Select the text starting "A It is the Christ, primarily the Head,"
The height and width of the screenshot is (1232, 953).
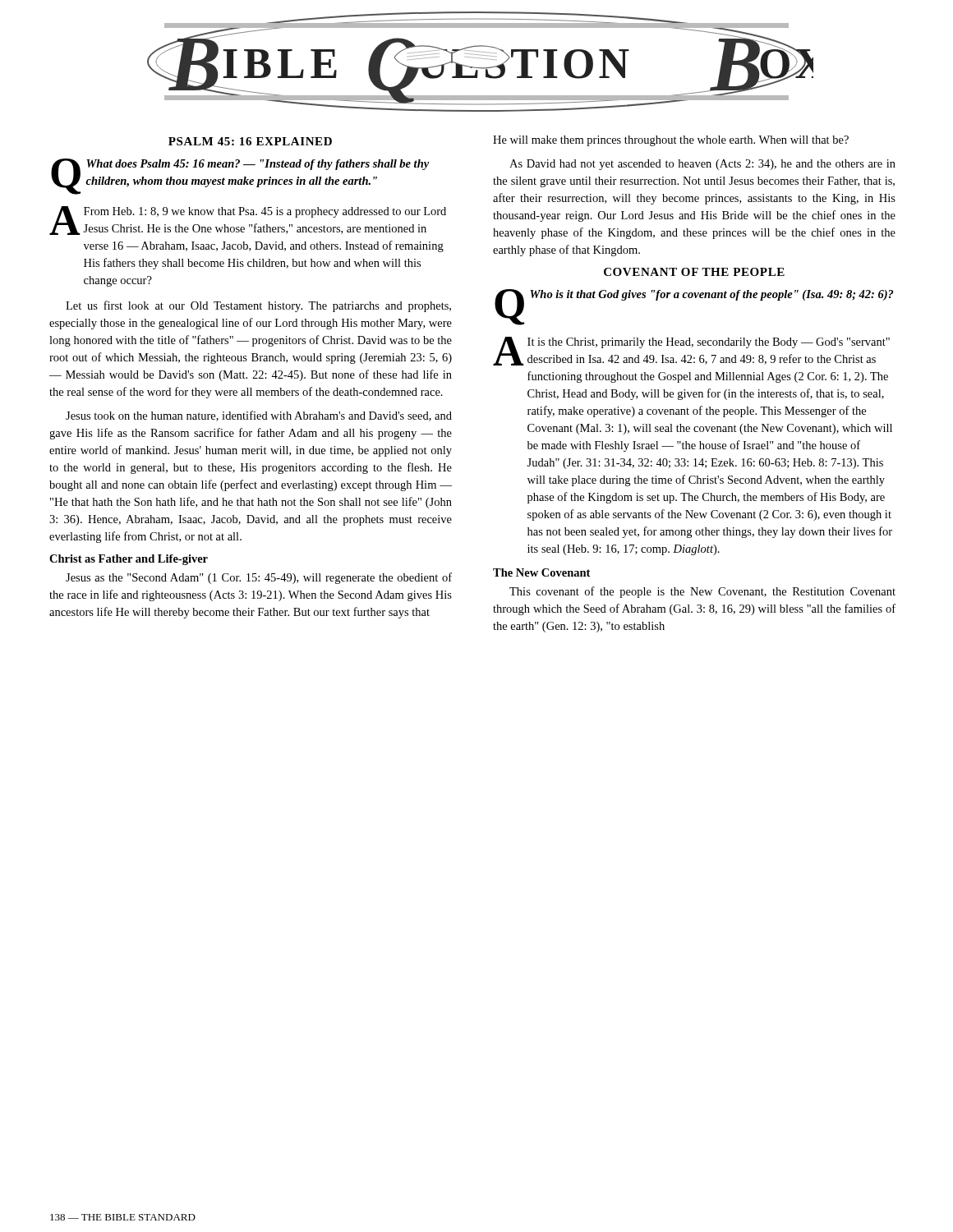click(x=694, y=446)
